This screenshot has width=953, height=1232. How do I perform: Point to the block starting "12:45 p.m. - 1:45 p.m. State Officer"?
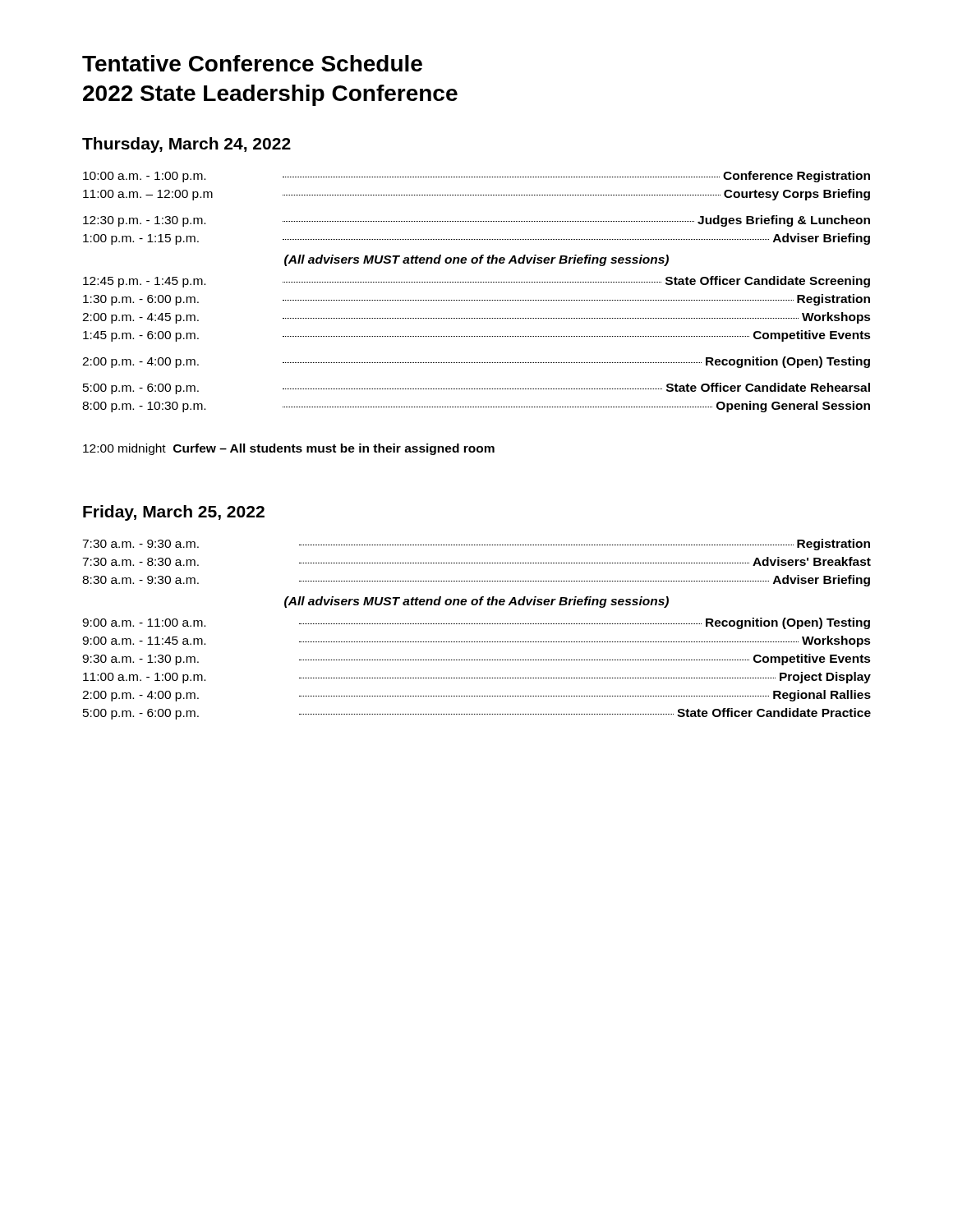coord(476,281)
